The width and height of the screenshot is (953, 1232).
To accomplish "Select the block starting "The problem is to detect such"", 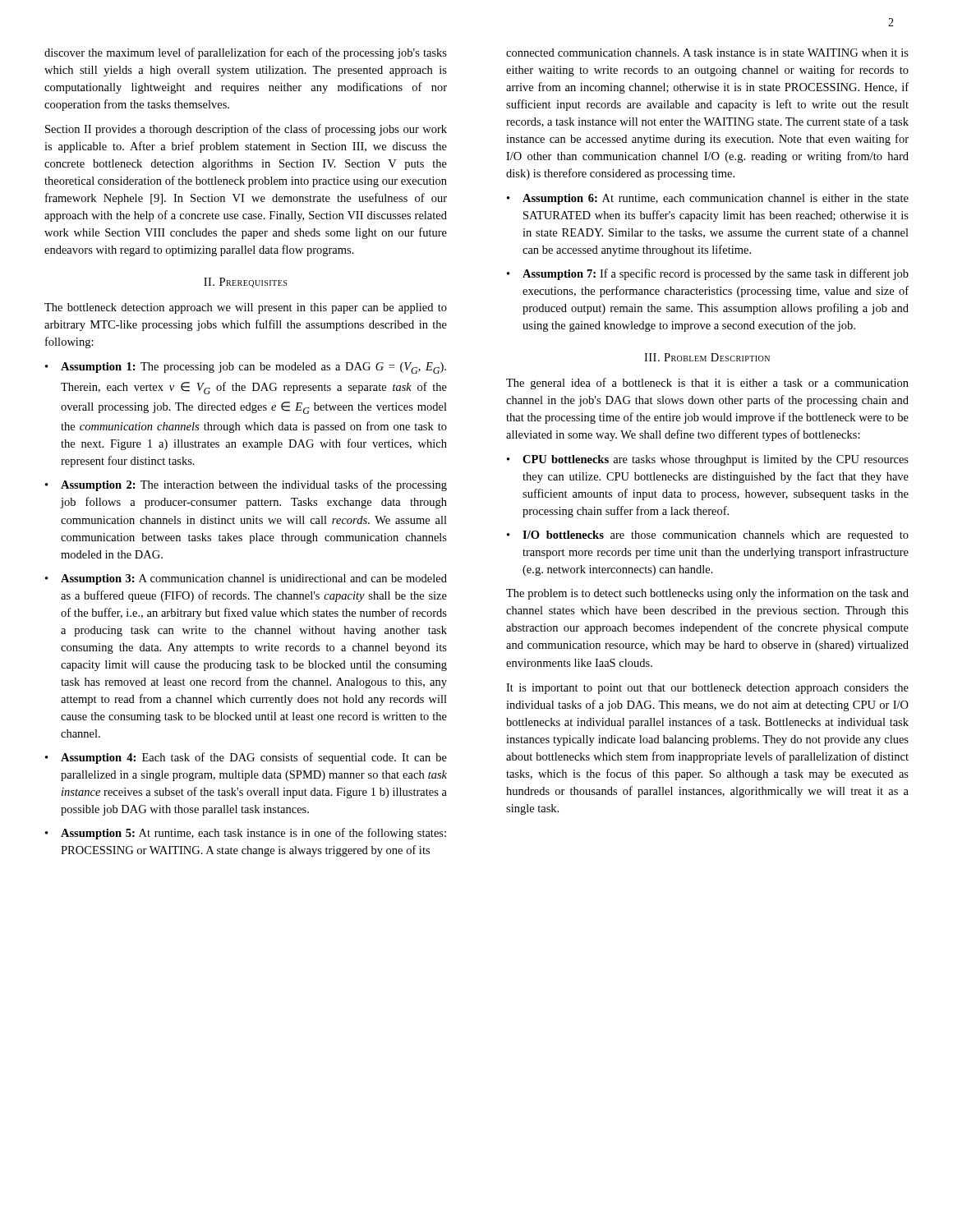I will [x=707, y=628].
